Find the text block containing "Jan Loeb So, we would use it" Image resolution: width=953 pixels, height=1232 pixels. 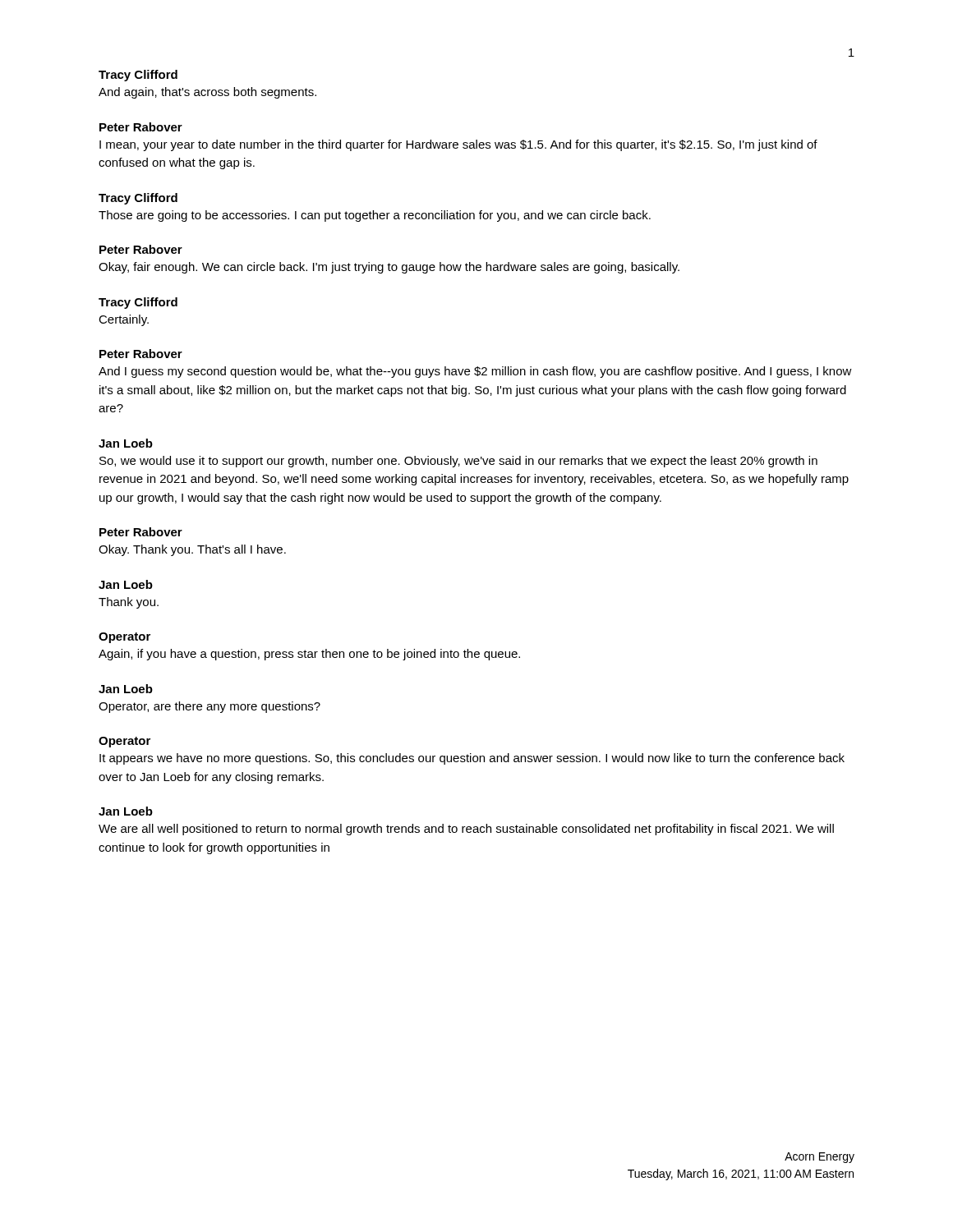click(476, 471)
